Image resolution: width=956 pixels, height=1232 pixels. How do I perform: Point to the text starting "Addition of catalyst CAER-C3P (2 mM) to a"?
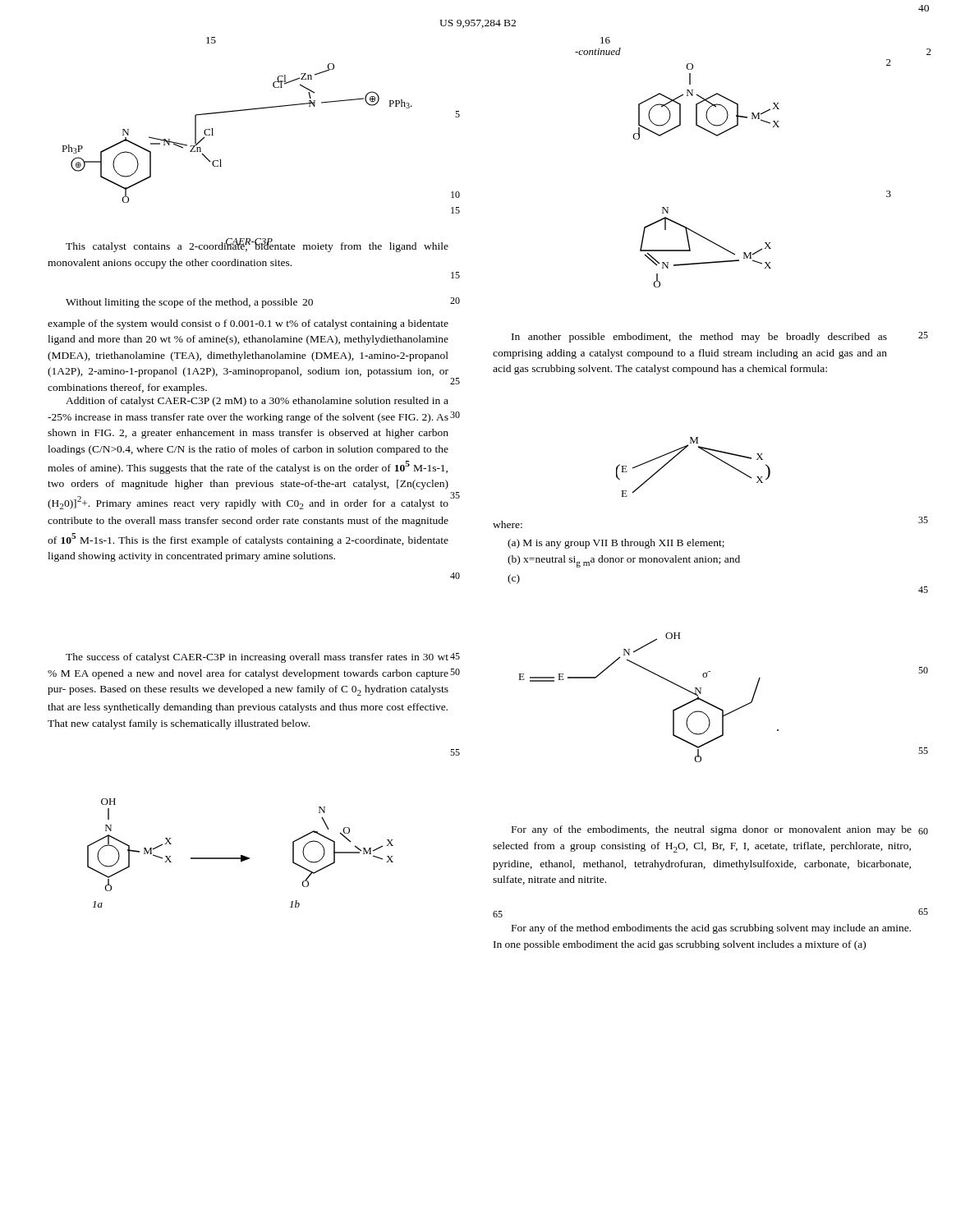tap(248, 478)
